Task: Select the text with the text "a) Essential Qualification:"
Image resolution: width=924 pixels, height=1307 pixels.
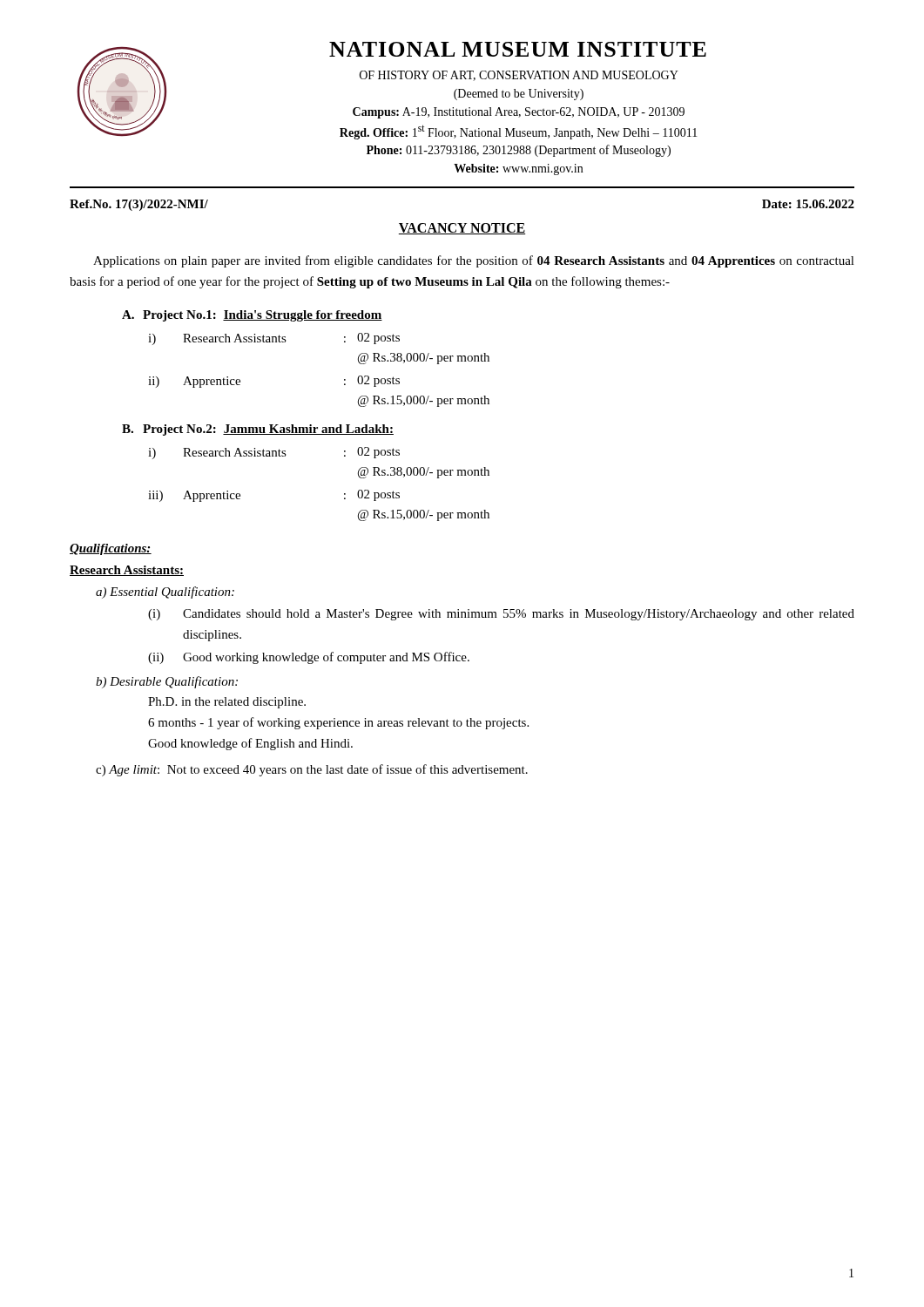Action: coord(165,592)
